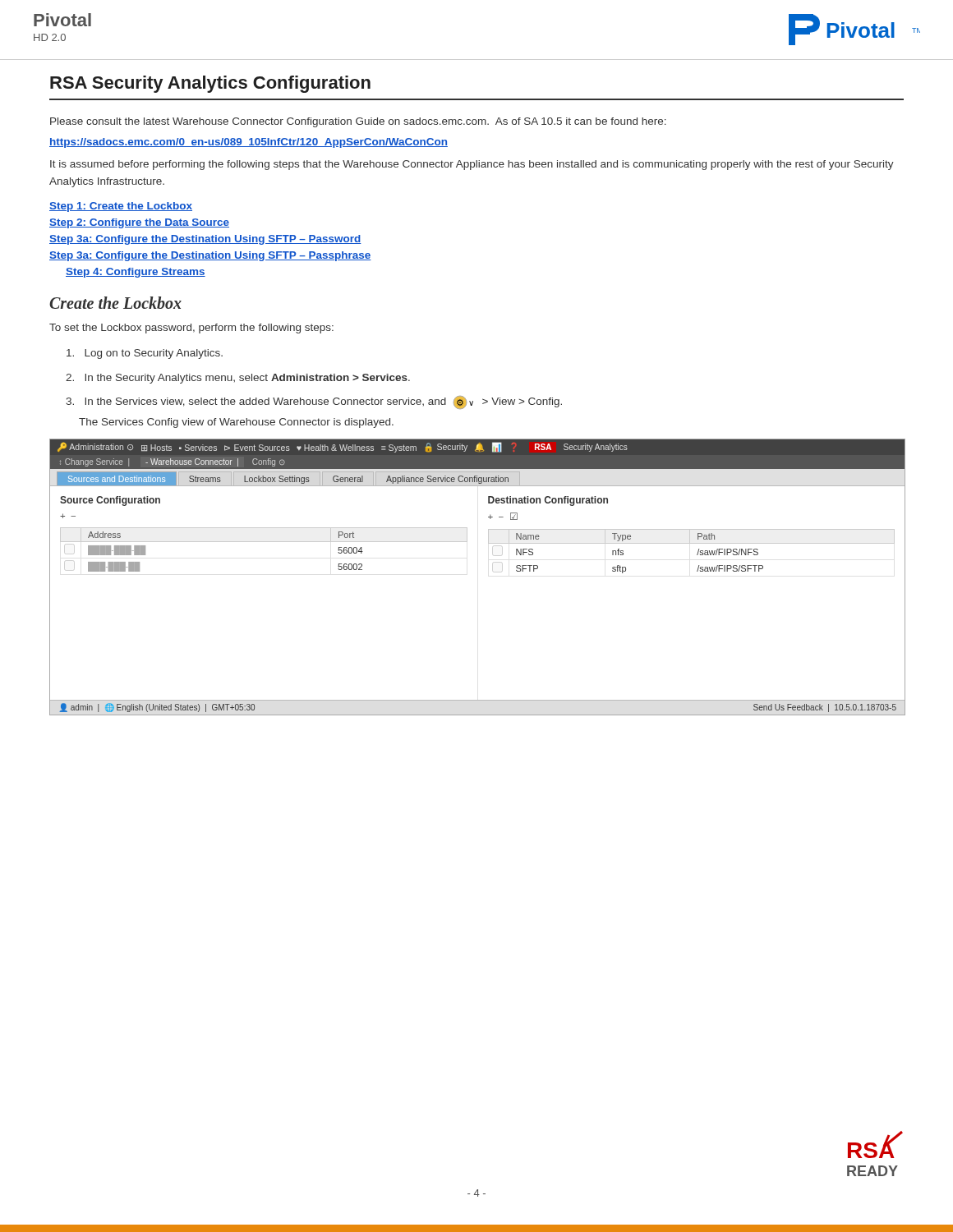Locate the logo
This screenshot has width=953, height=1232.
[x=875, y=1157]
